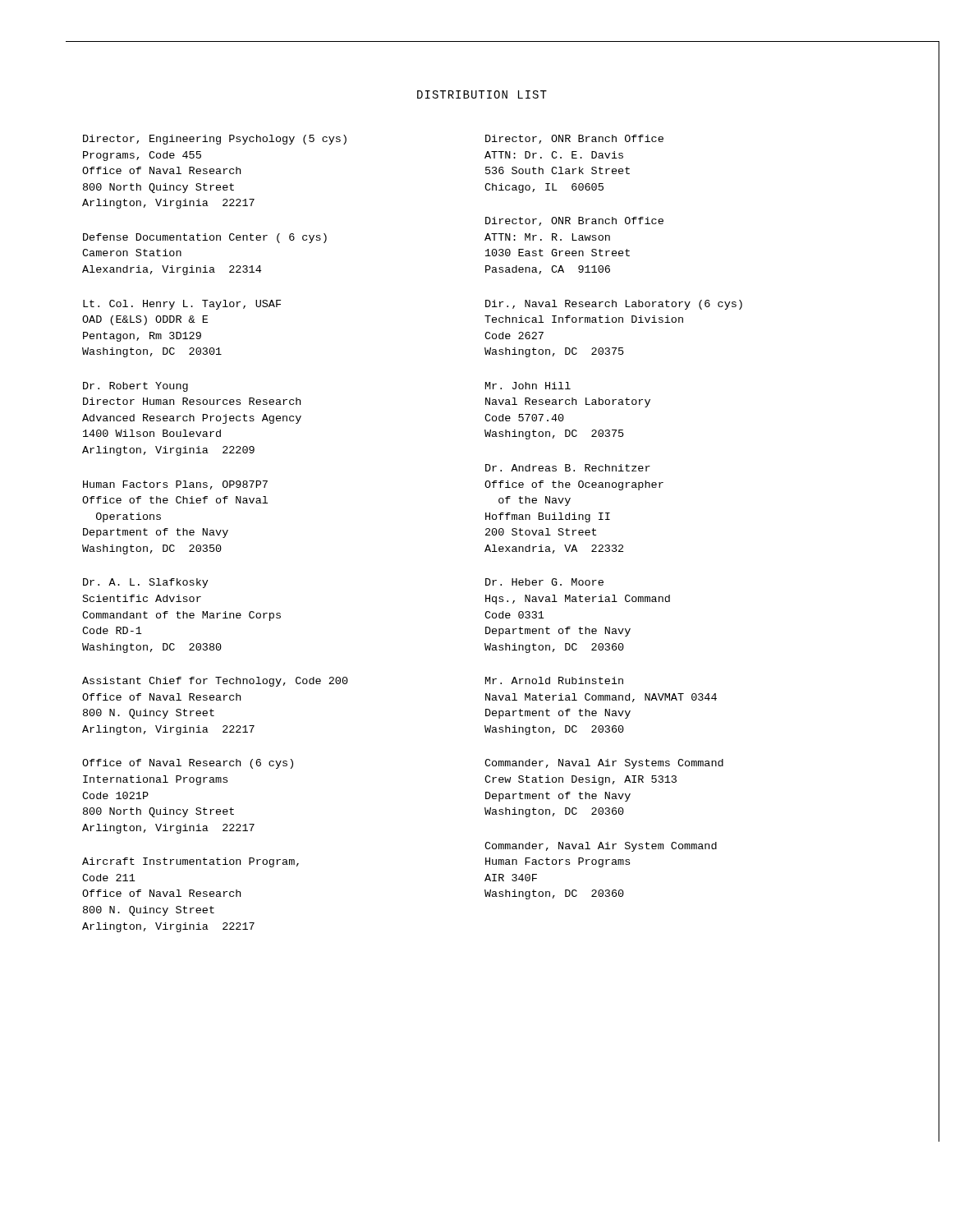
Task: Locate the block of text that opens with "Commander, Naval Air Systems Command Crew"
Action: click(x=604, y=788)
